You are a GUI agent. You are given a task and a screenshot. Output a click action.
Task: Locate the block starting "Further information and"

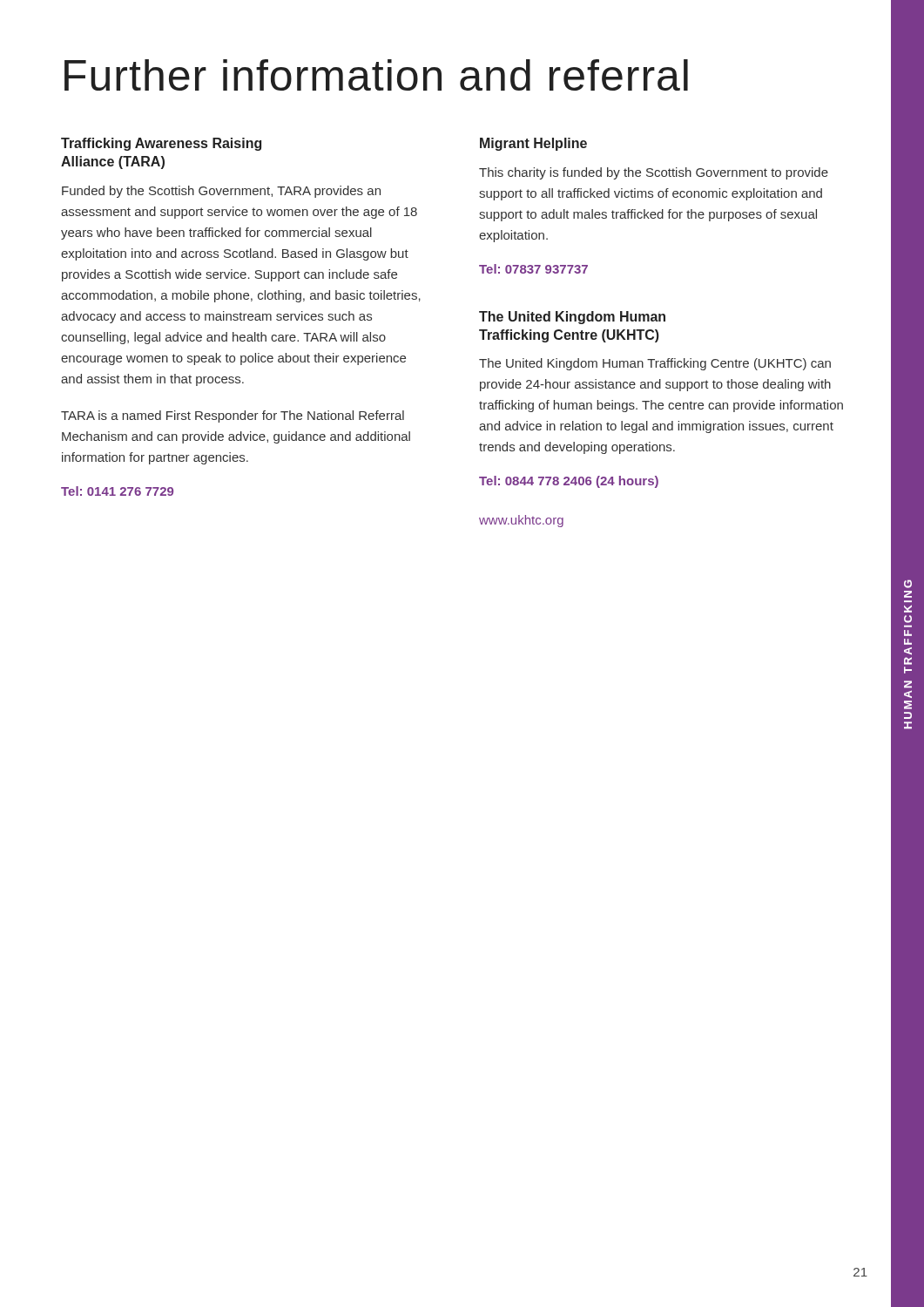[x=453, y=76]
